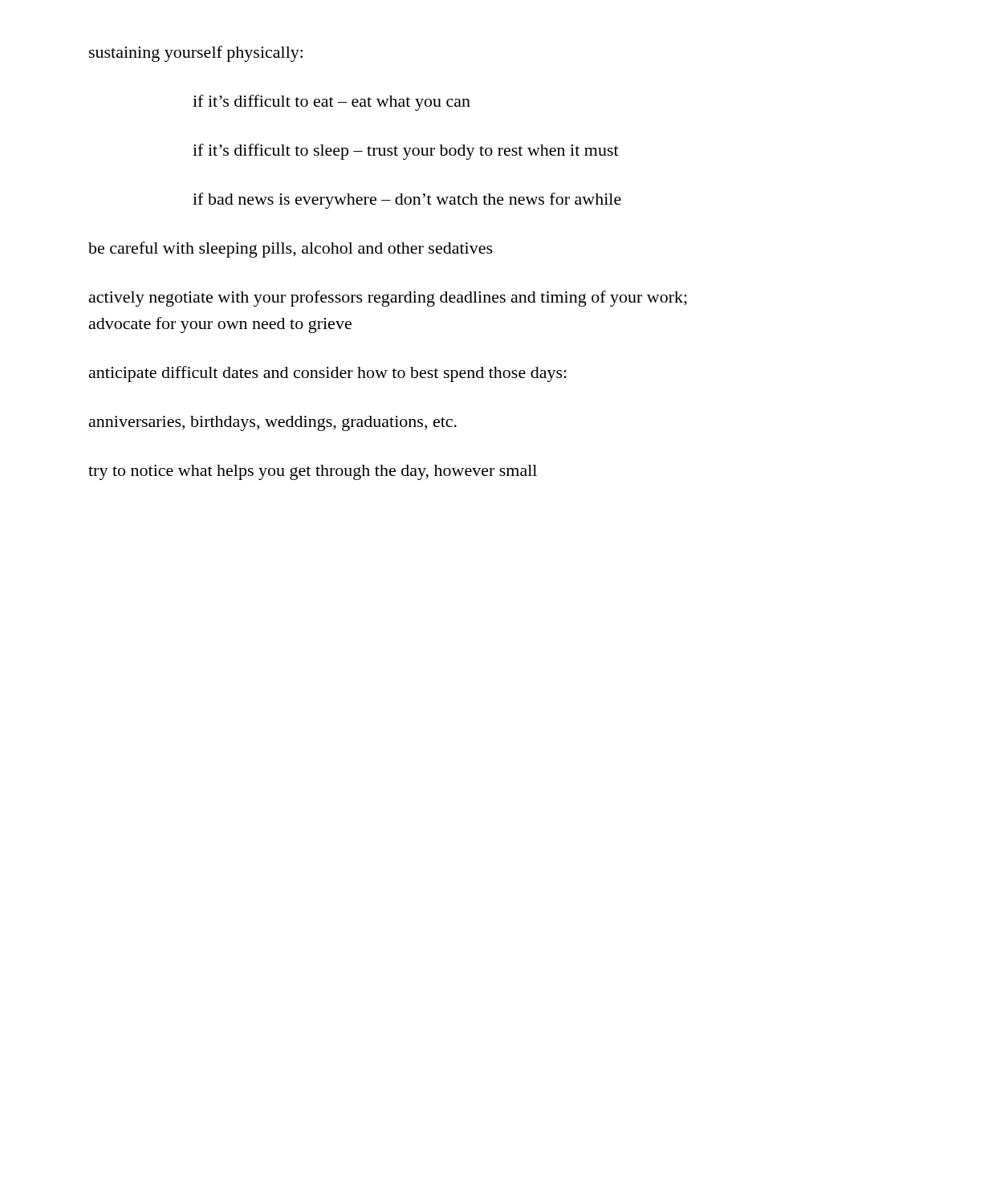Click on the block starting "if bad news is"
The height and width of the screenshot is (1204, 992).
[x=407, y=199]
